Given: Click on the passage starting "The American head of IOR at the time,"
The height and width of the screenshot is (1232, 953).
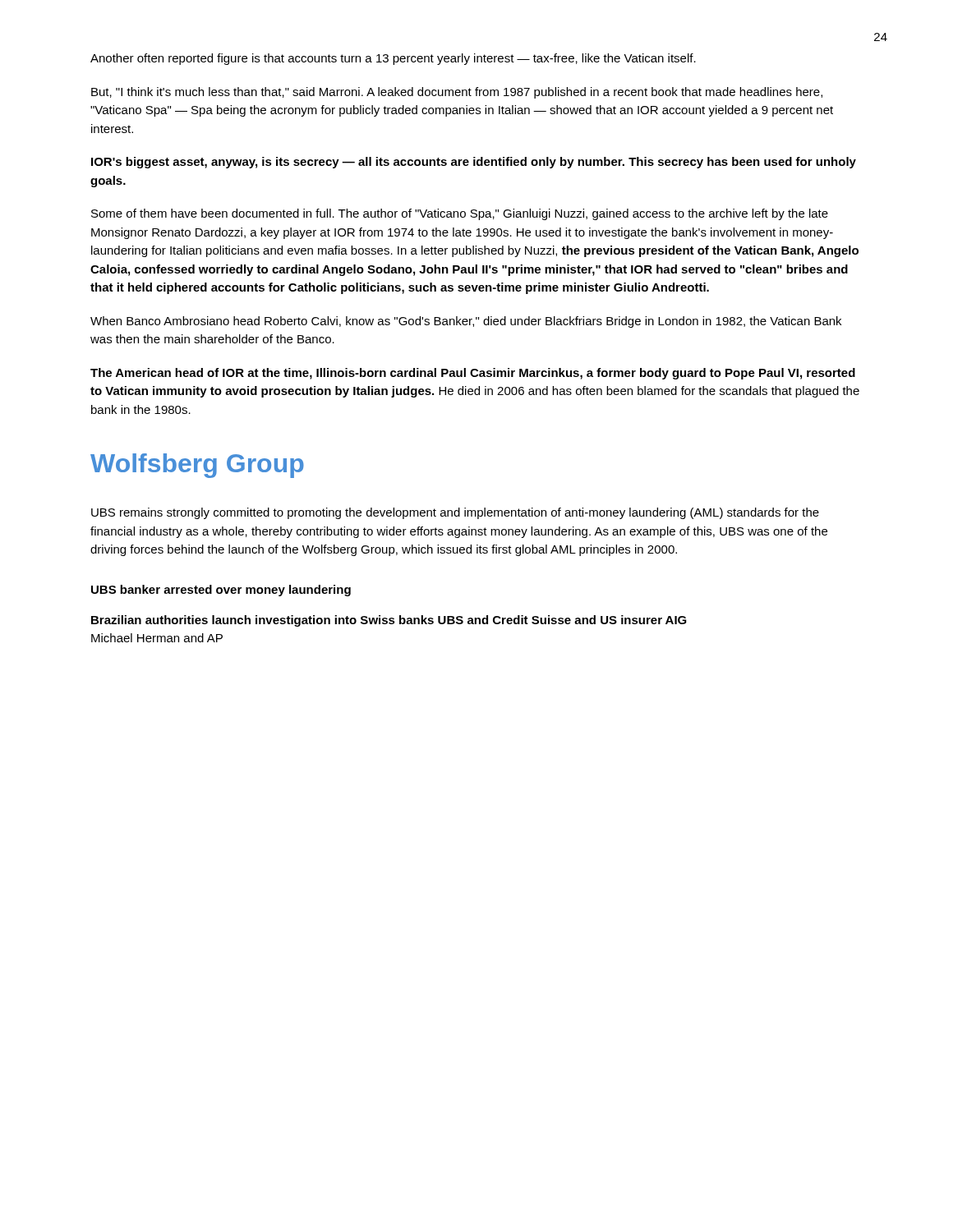Looking at the screenshot, I should pos(475,391).
